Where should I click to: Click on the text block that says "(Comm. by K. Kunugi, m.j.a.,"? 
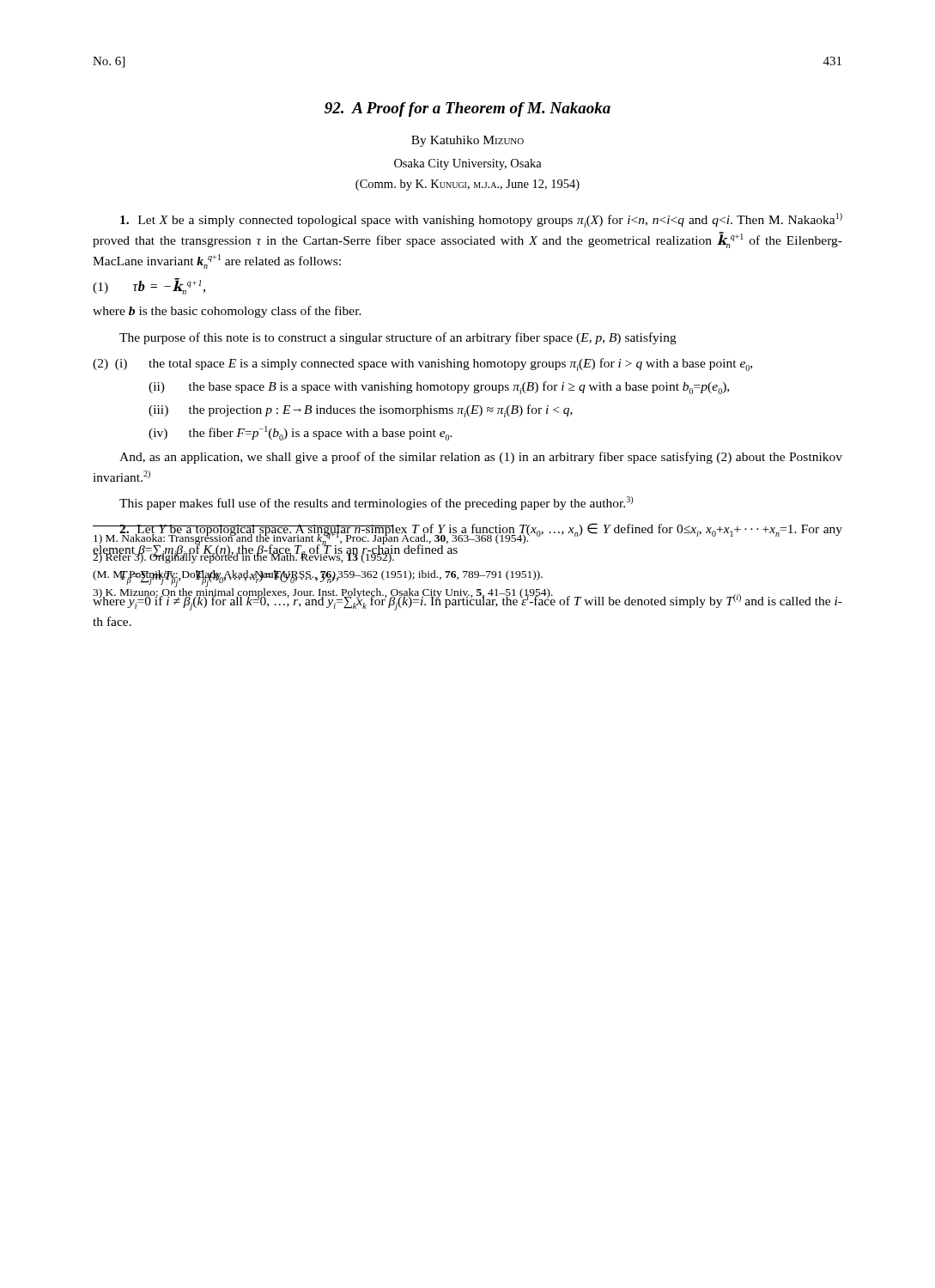coord(468,184)
